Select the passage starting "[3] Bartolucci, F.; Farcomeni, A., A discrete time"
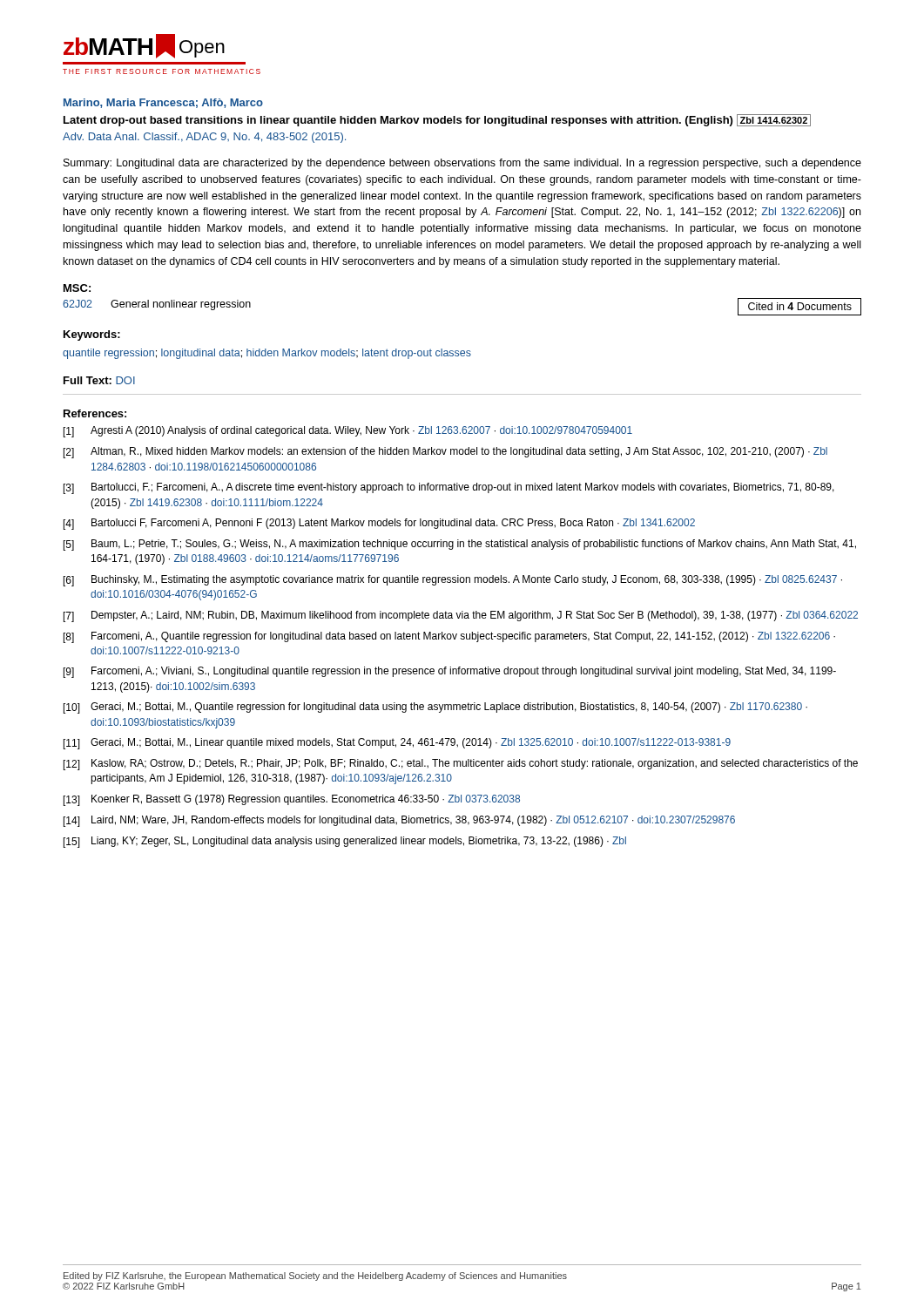 (462, 495)
